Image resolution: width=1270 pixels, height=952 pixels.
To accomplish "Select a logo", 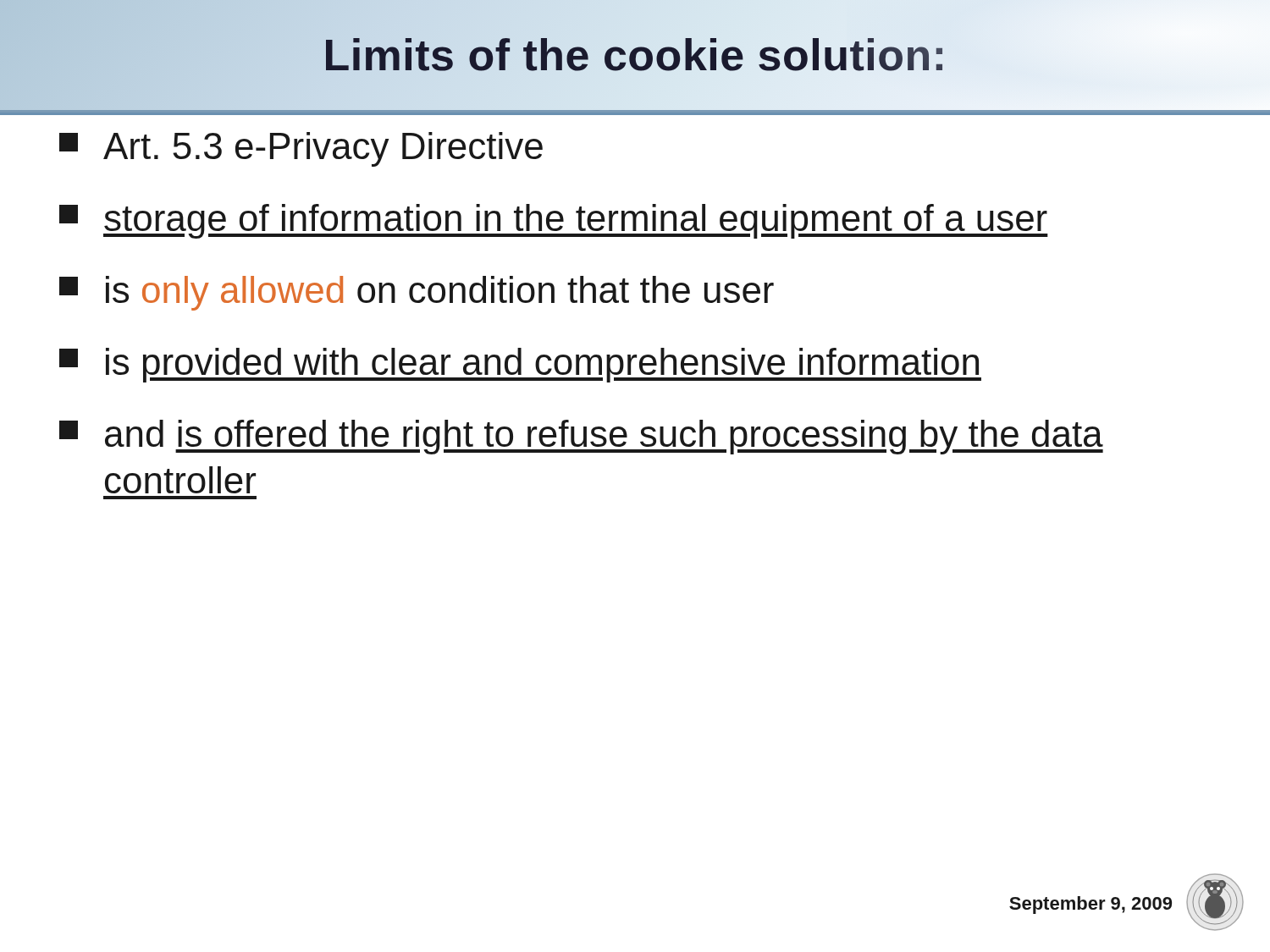I will [1215, 904].
